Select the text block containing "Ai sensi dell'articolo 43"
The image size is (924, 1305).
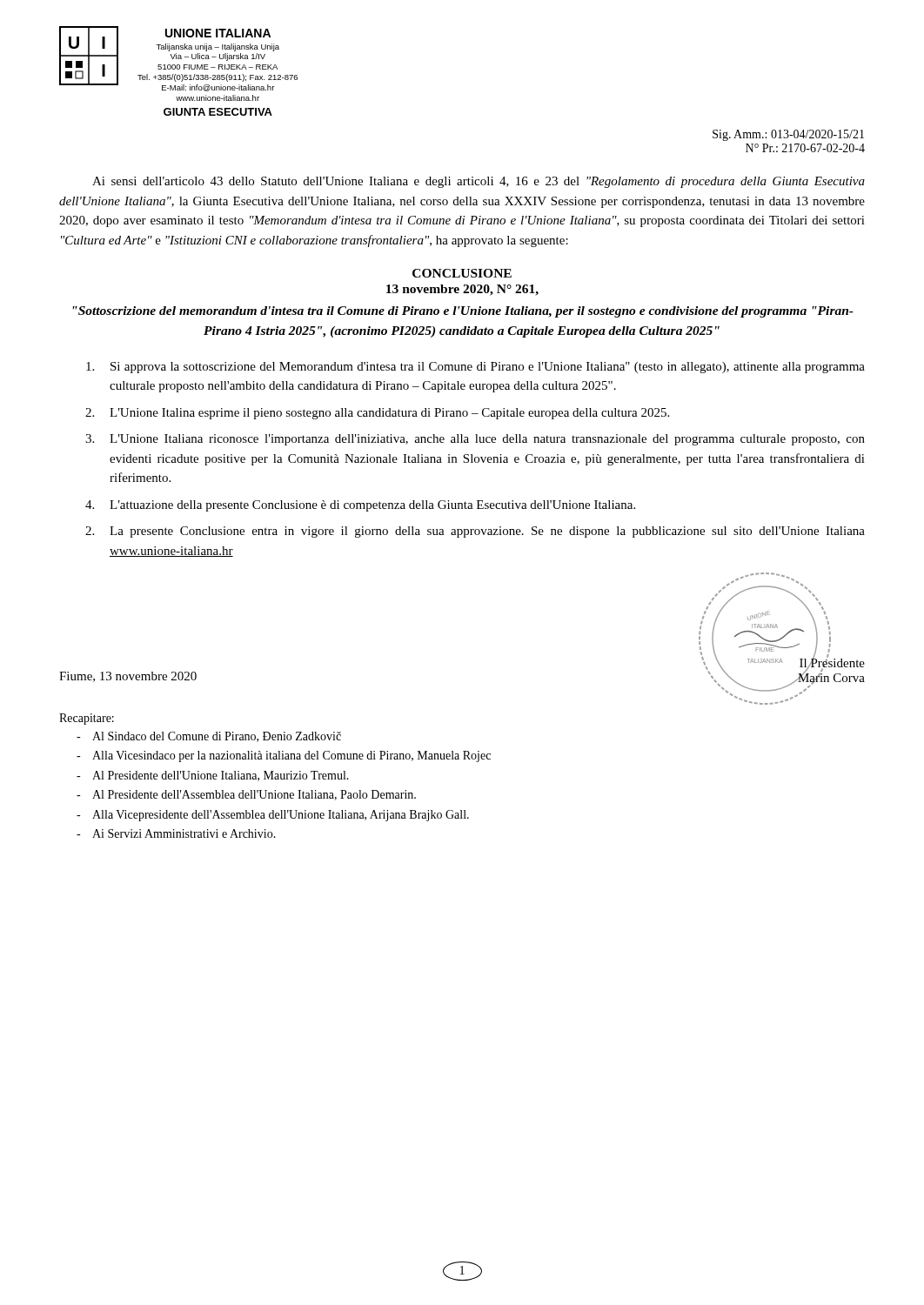pos(462,210)
